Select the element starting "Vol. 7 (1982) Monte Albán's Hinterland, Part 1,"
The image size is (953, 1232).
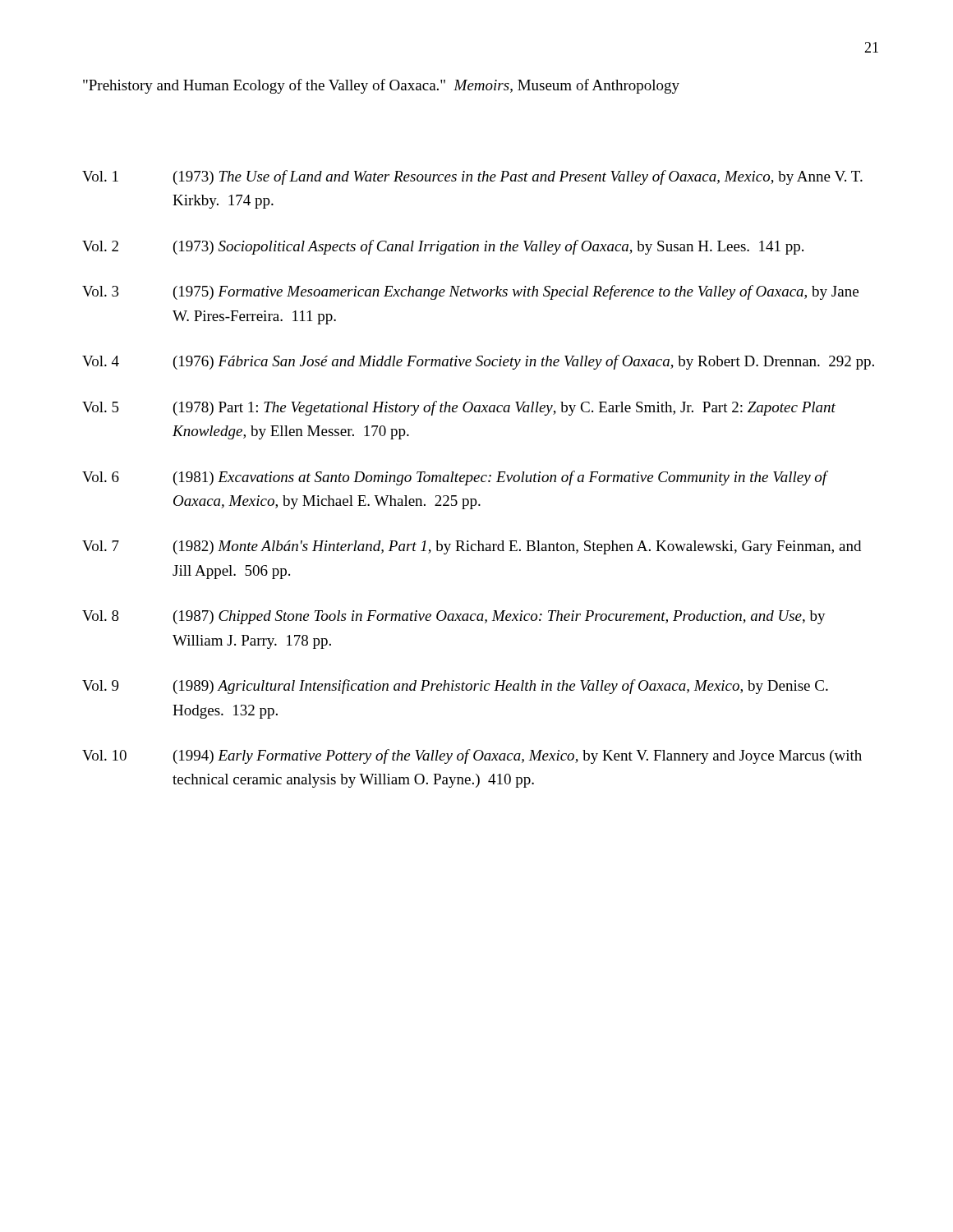[481, 558]
